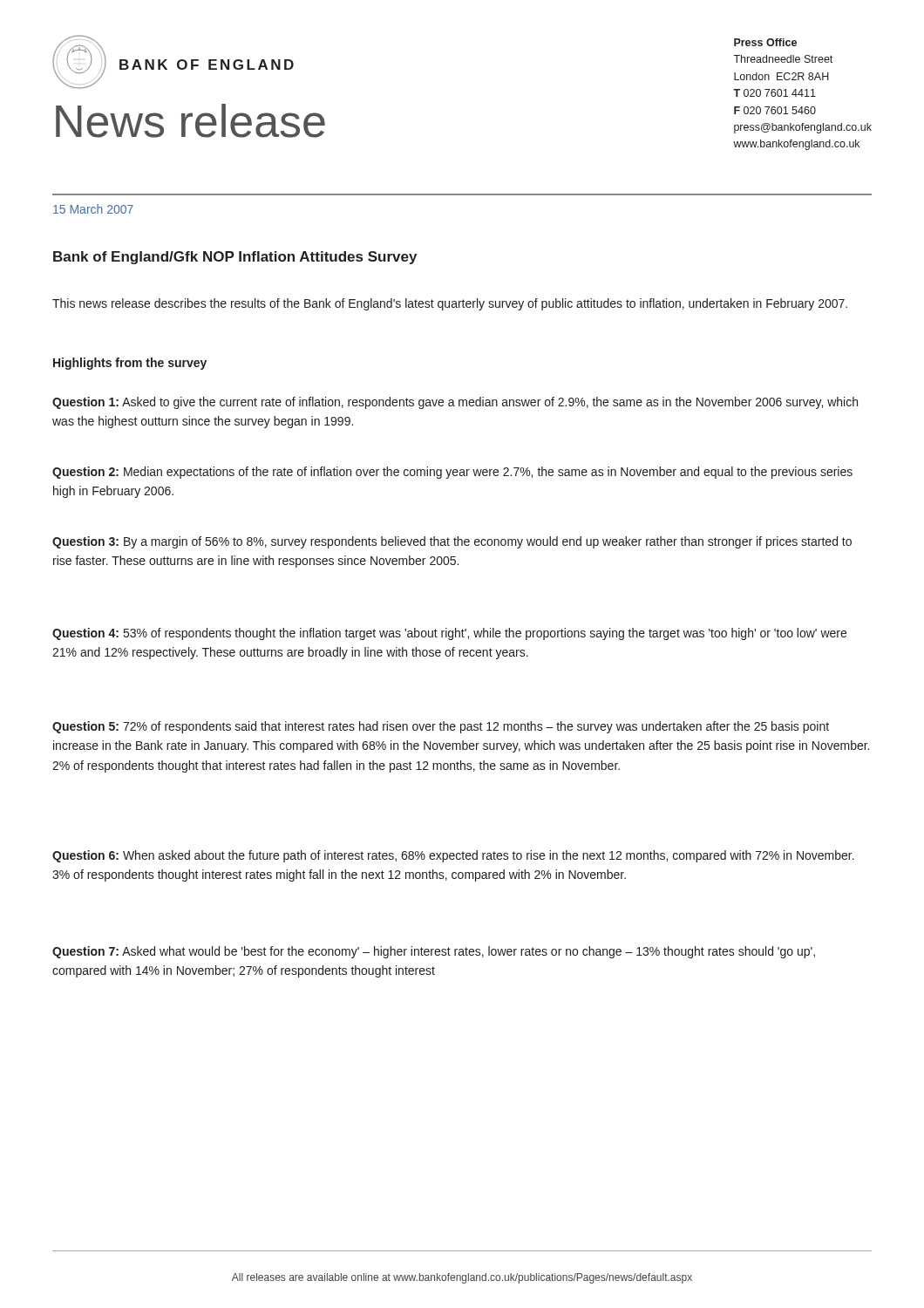Screen dimensions: 1308x924
Task: Find the section header on this page that starts "Highlights from the"
Action: click(130, 363)
